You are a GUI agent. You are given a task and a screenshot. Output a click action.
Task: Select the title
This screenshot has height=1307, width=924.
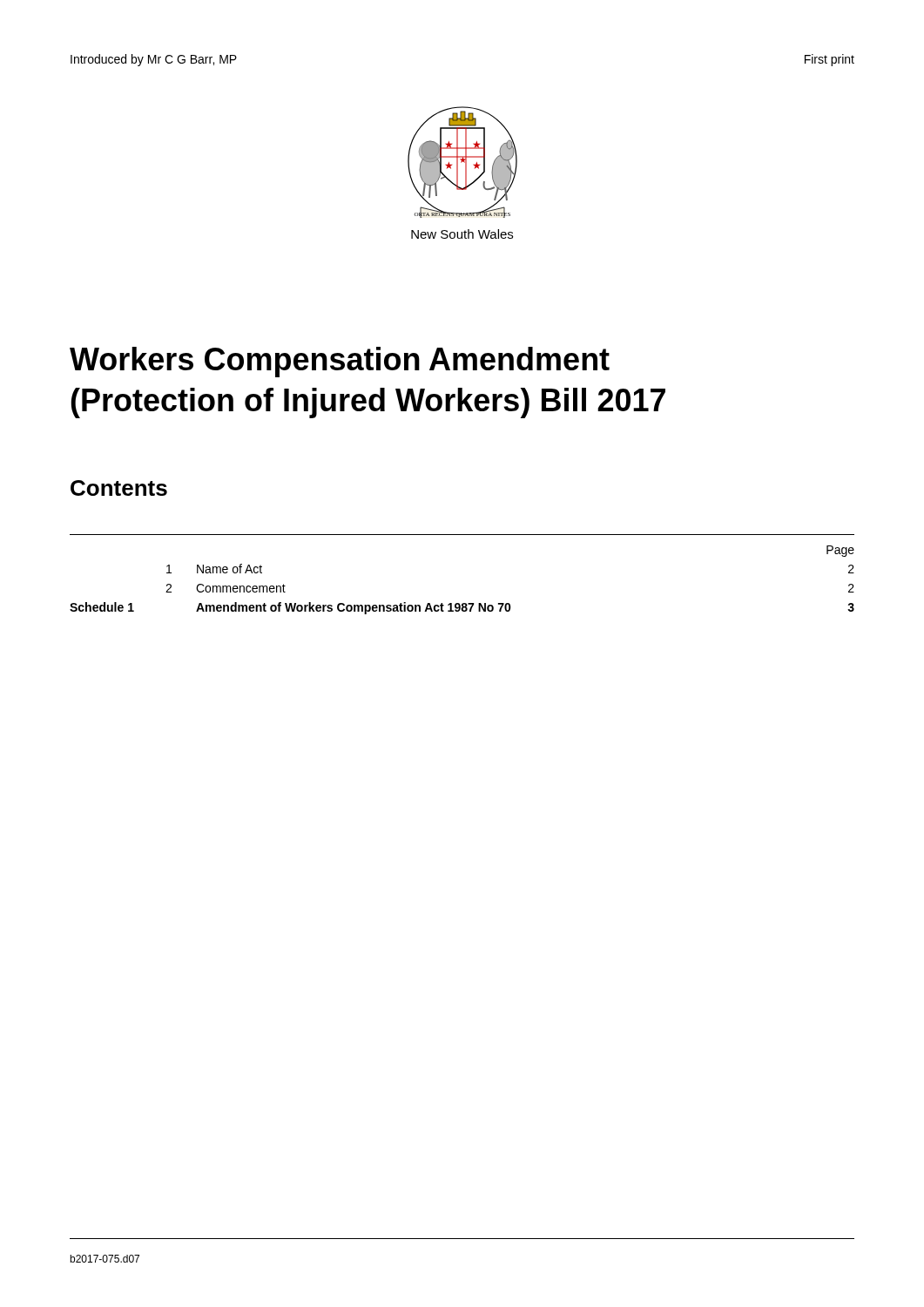(462, 381)
